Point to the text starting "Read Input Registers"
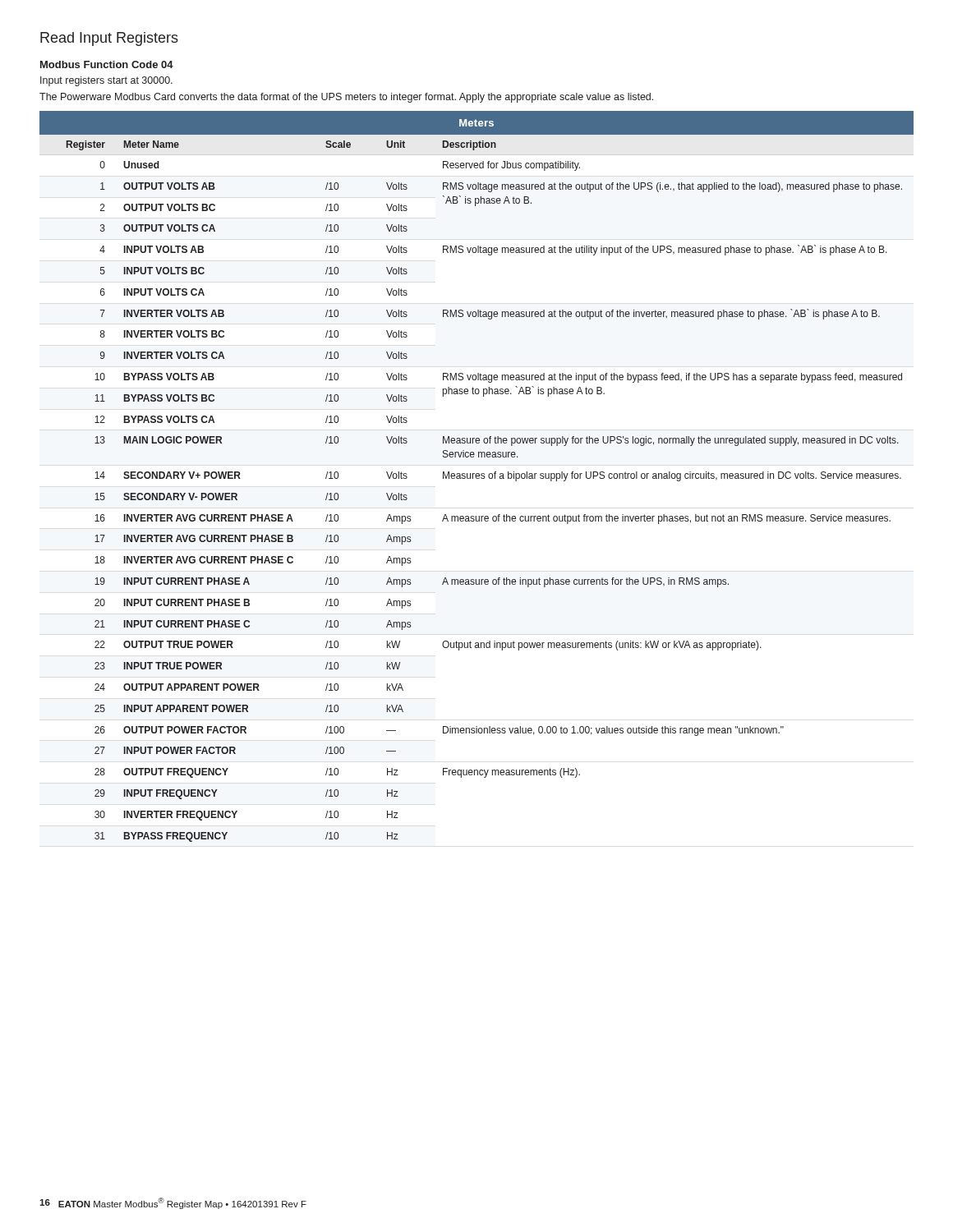This screenshot has height=1232, width=953. (109, 38)
